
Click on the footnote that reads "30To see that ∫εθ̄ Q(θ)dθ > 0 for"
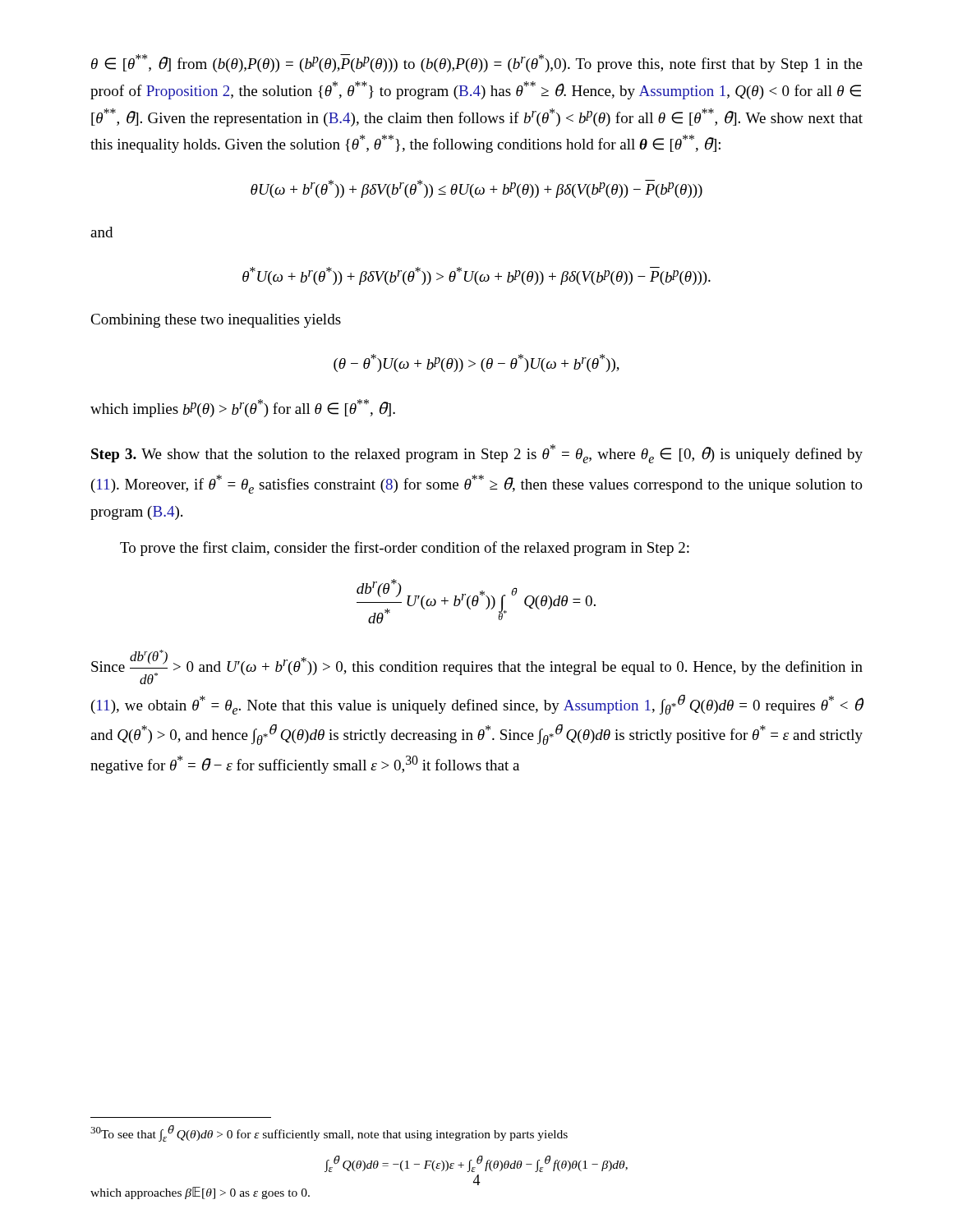tap(476, 1161)
